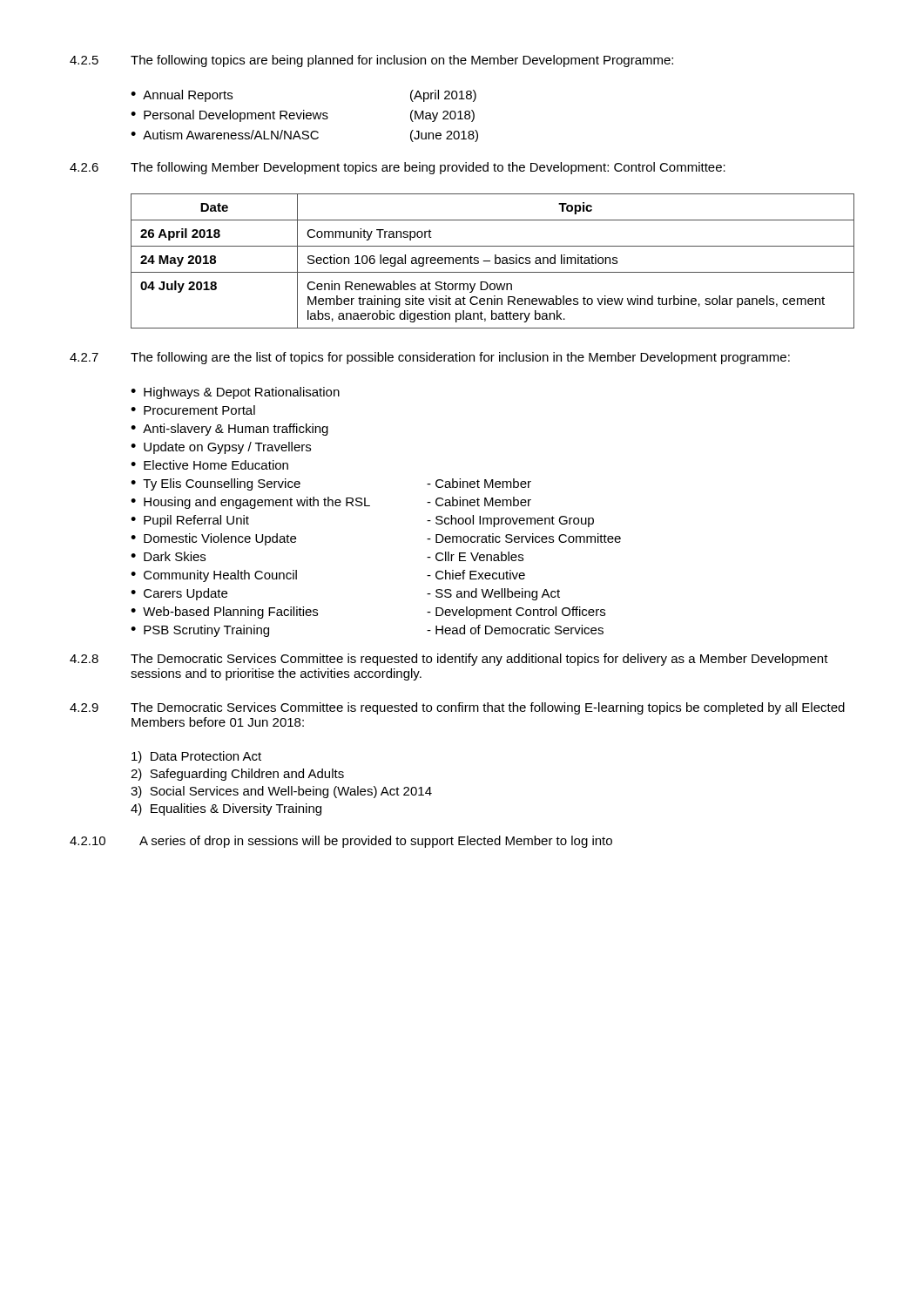This screenshot has width=924, height=1307.
Task: Navigate to the element starting "3) Social Services and"
Action: (281, 791)
